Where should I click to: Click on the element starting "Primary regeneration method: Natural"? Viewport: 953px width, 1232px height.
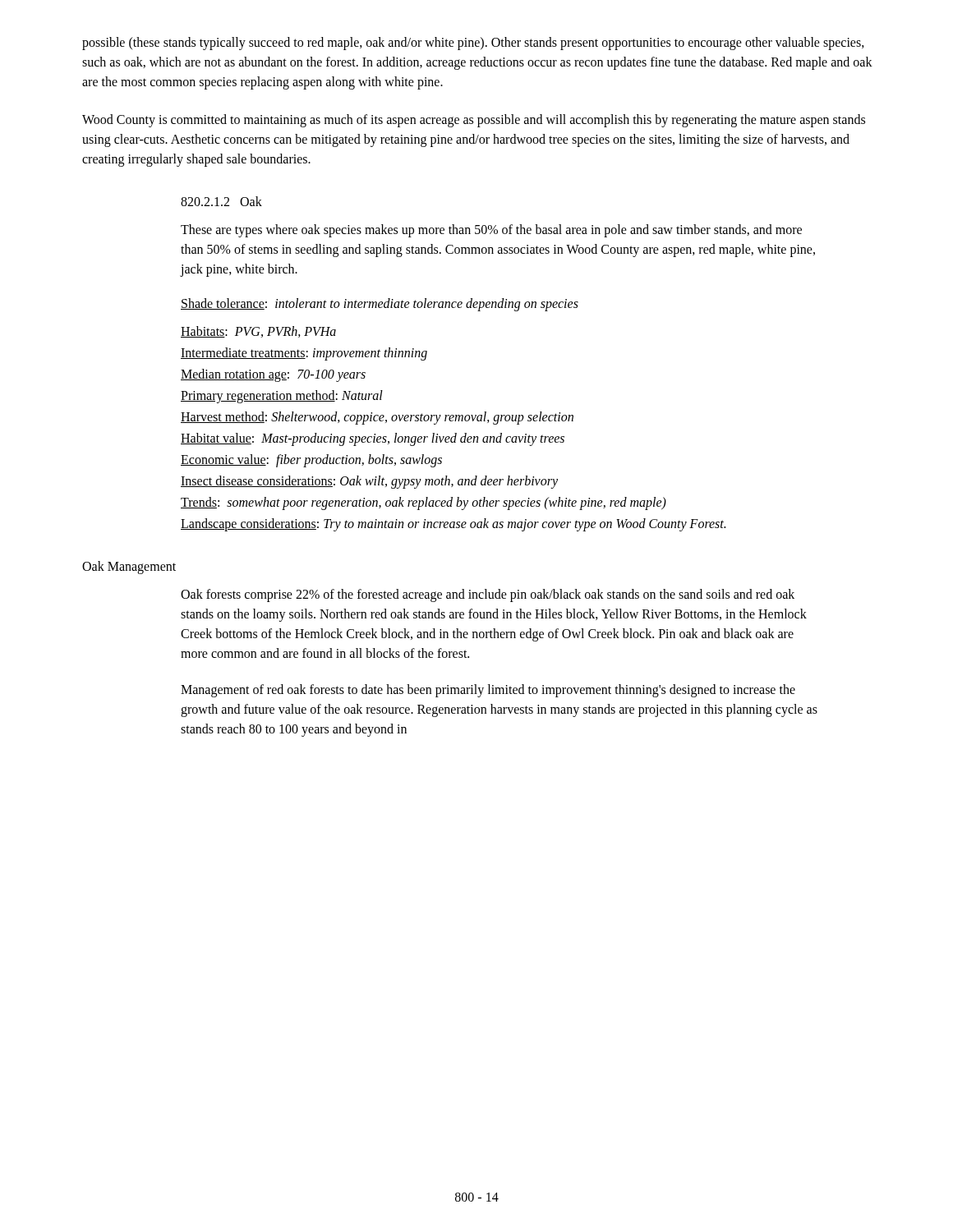[282, 395]
